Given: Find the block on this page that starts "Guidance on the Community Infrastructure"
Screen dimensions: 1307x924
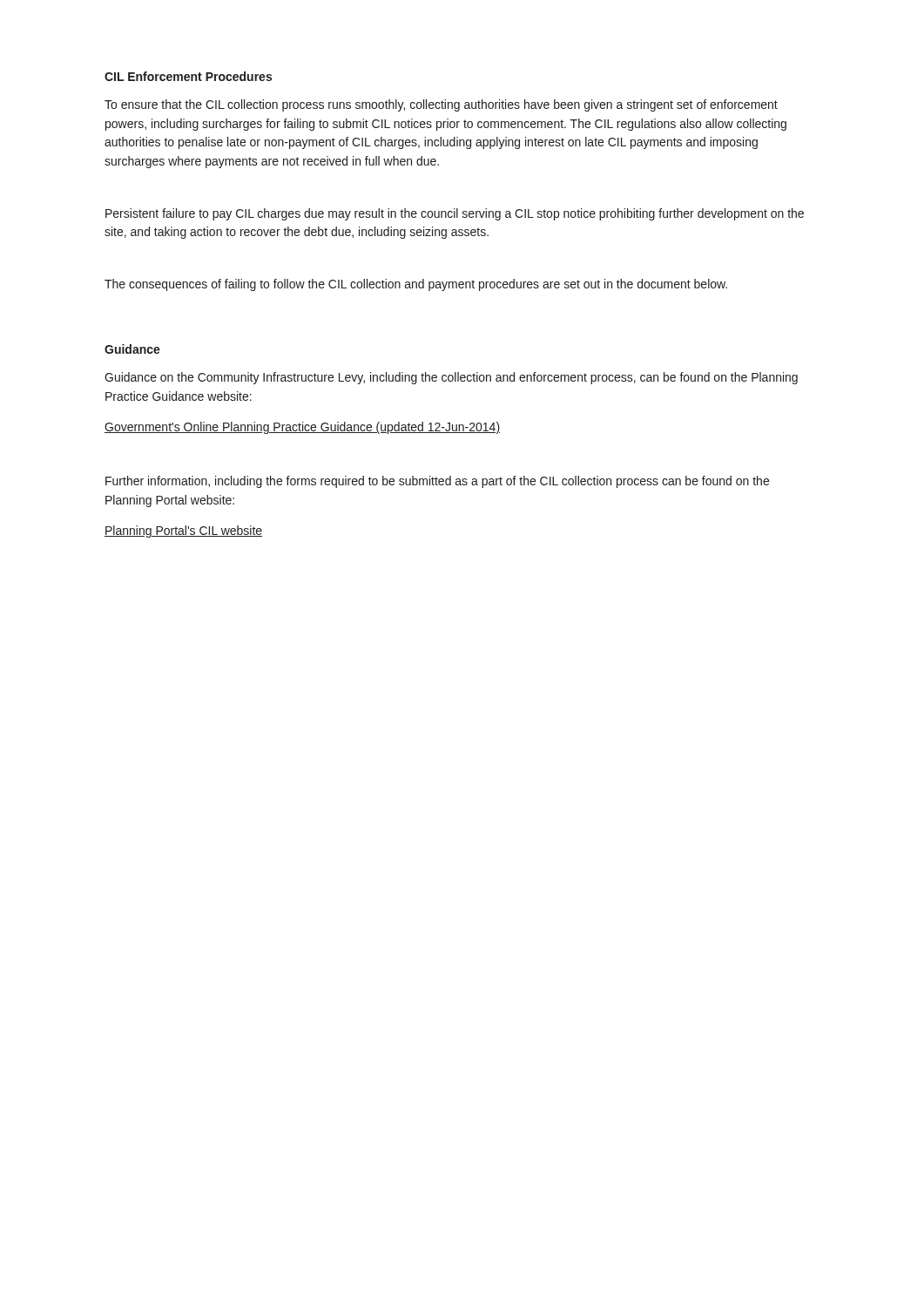Looking at the screenshot, I should tap(451, 387).
